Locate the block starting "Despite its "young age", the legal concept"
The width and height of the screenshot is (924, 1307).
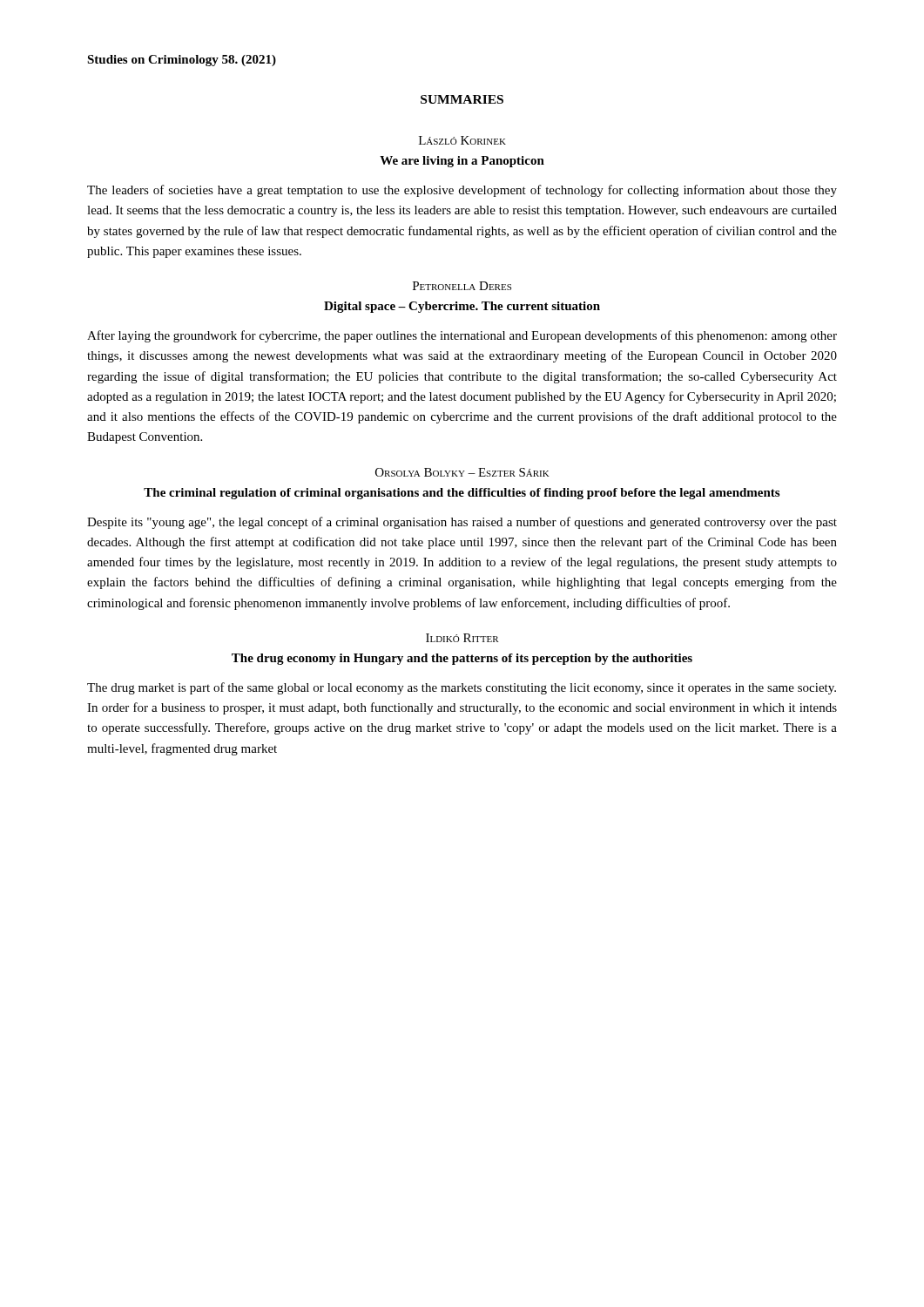pos(462,562)
